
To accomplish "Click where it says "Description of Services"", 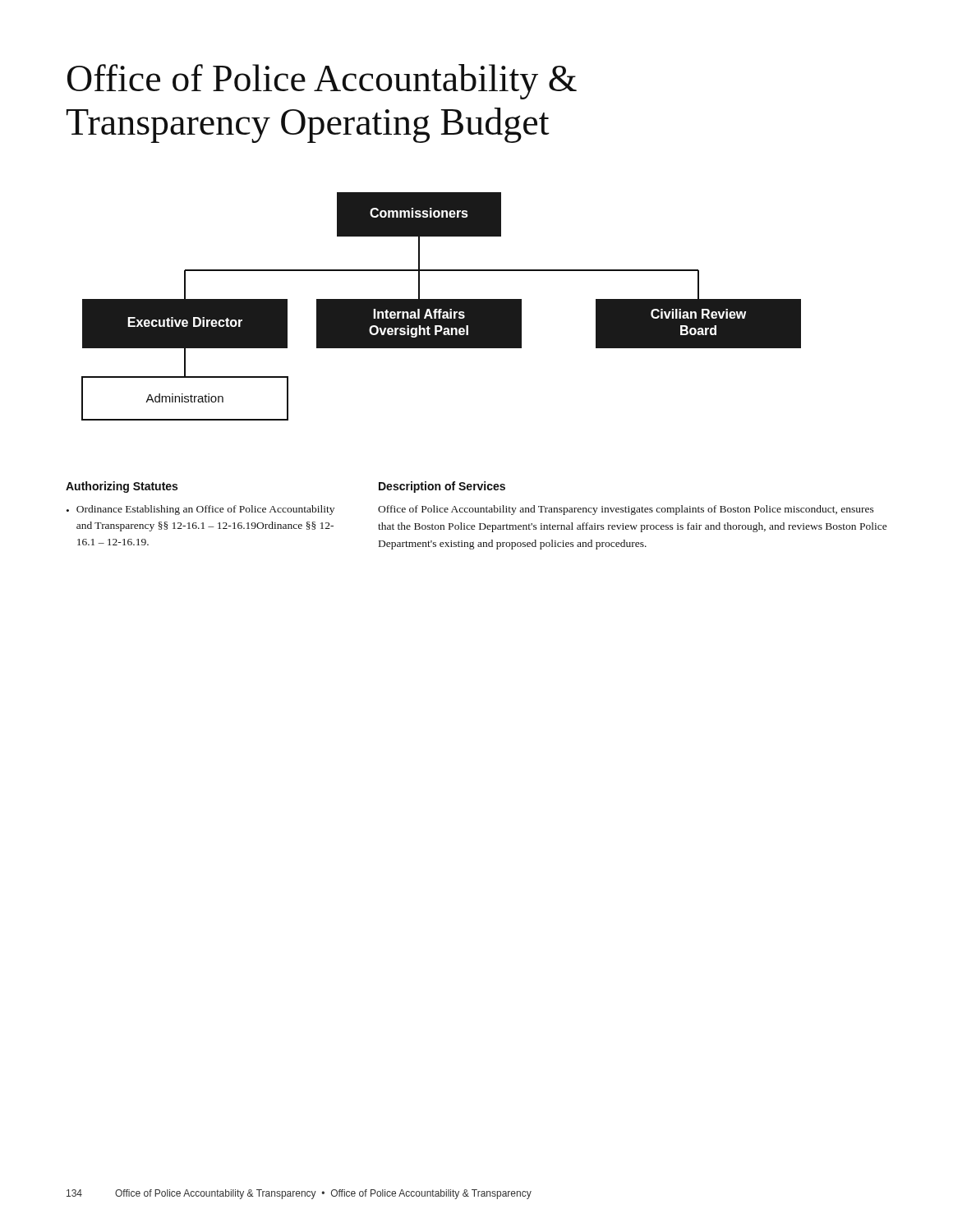I will click(x=442, y=486).
